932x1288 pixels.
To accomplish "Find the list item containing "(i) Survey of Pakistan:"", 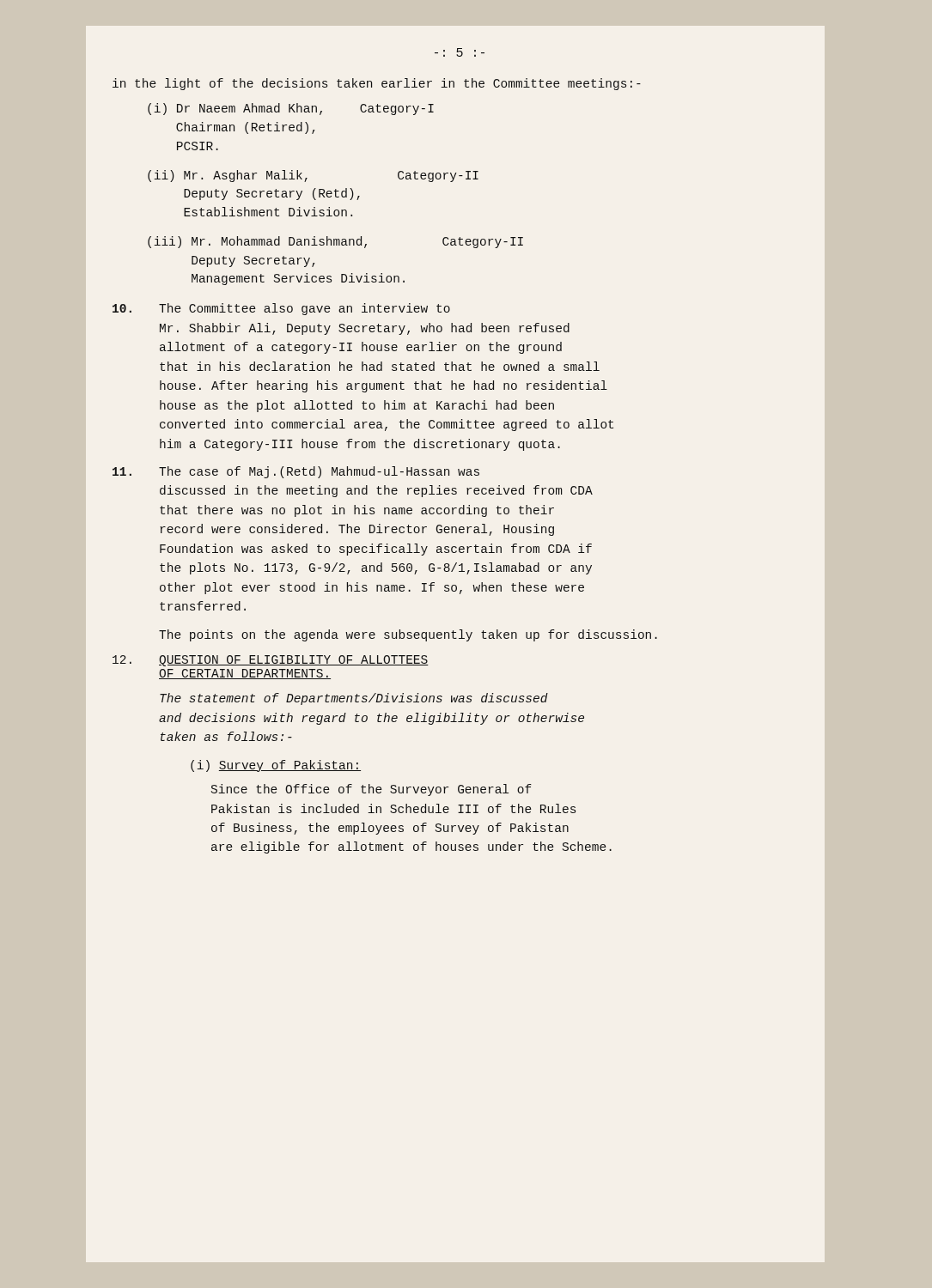I will click(x=275, y=766).
